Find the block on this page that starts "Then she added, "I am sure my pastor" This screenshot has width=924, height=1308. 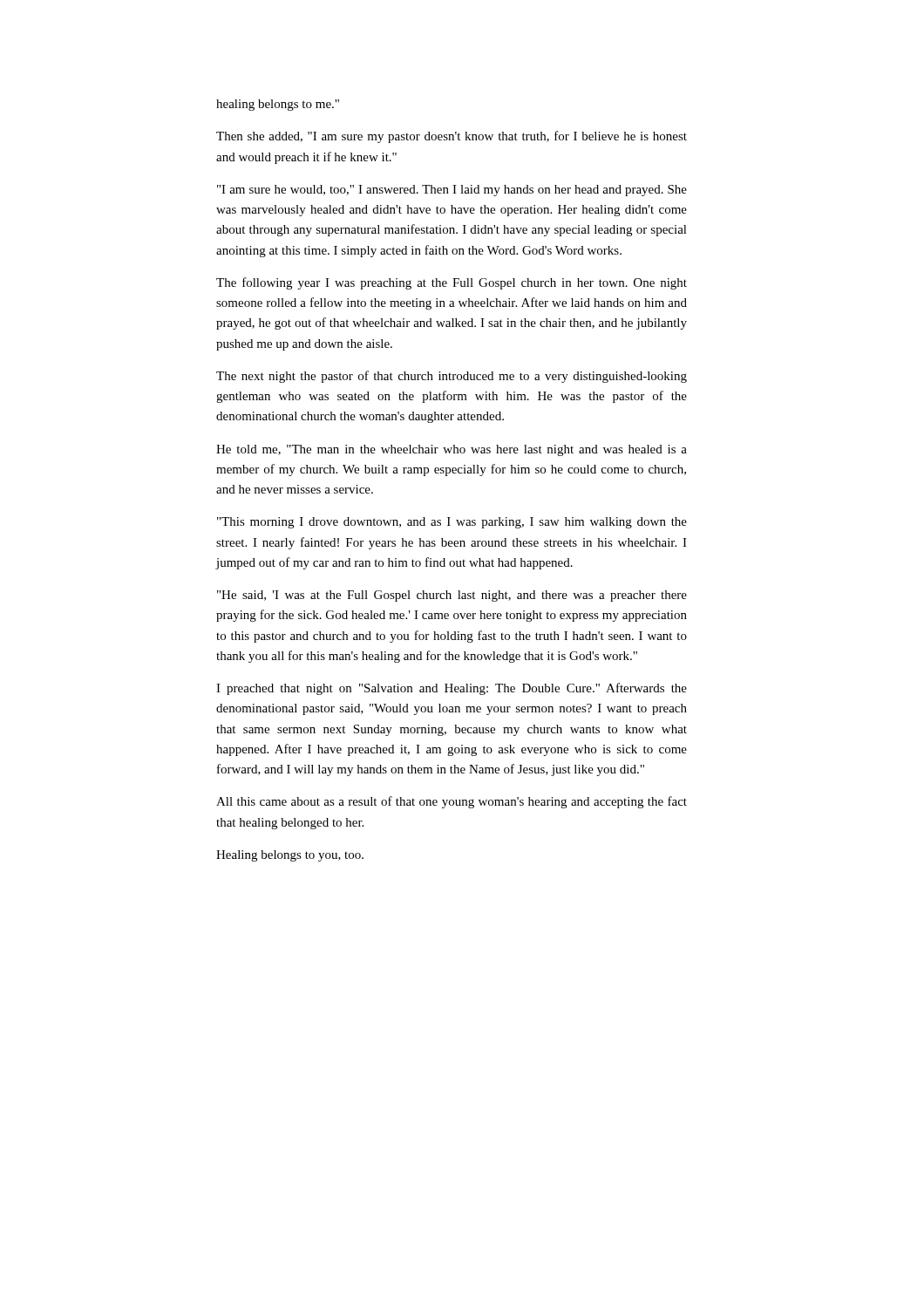452,146
